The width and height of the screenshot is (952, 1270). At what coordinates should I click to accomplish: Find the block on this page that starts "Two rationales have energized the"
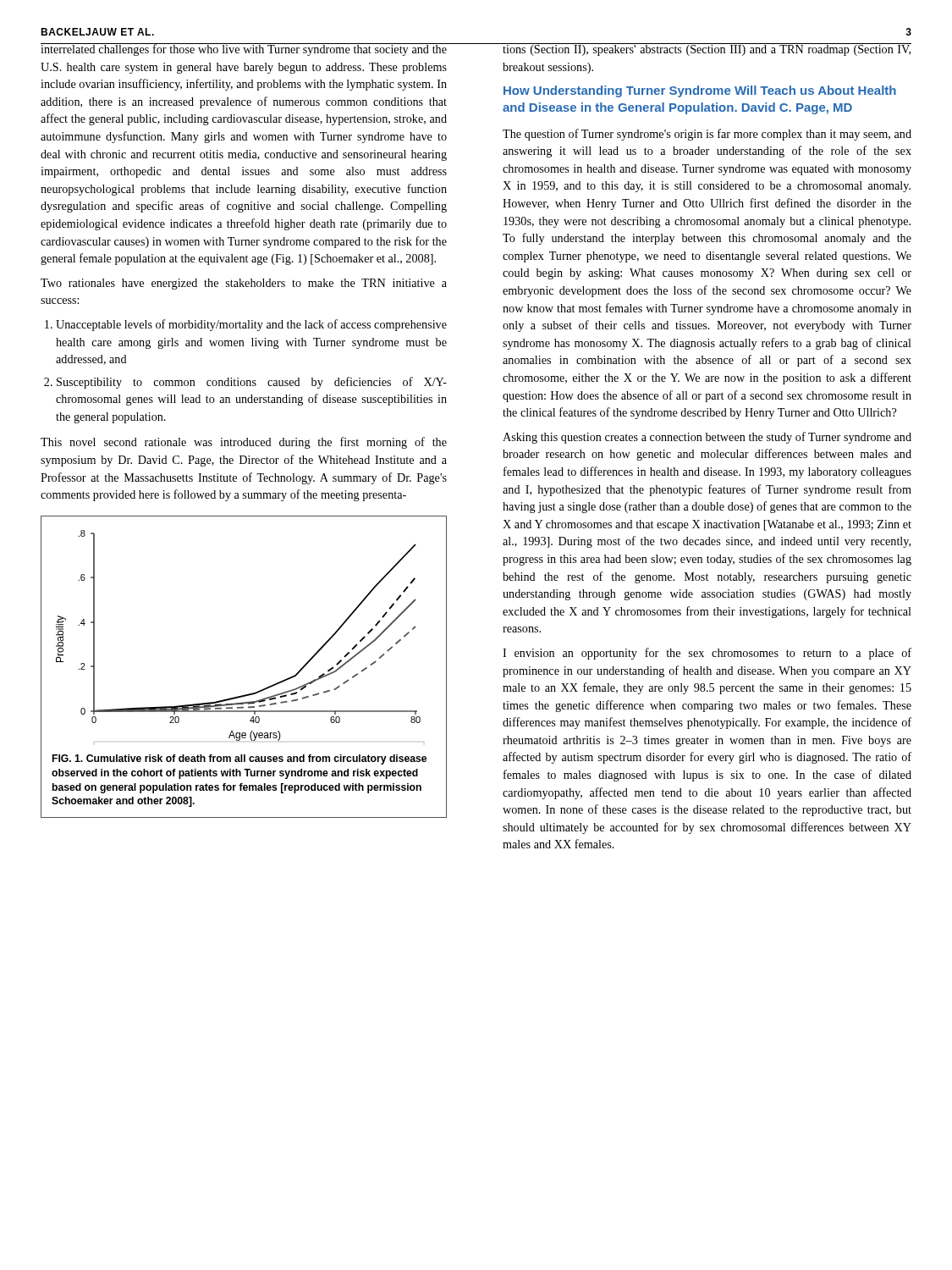click(x=244, y=292)
